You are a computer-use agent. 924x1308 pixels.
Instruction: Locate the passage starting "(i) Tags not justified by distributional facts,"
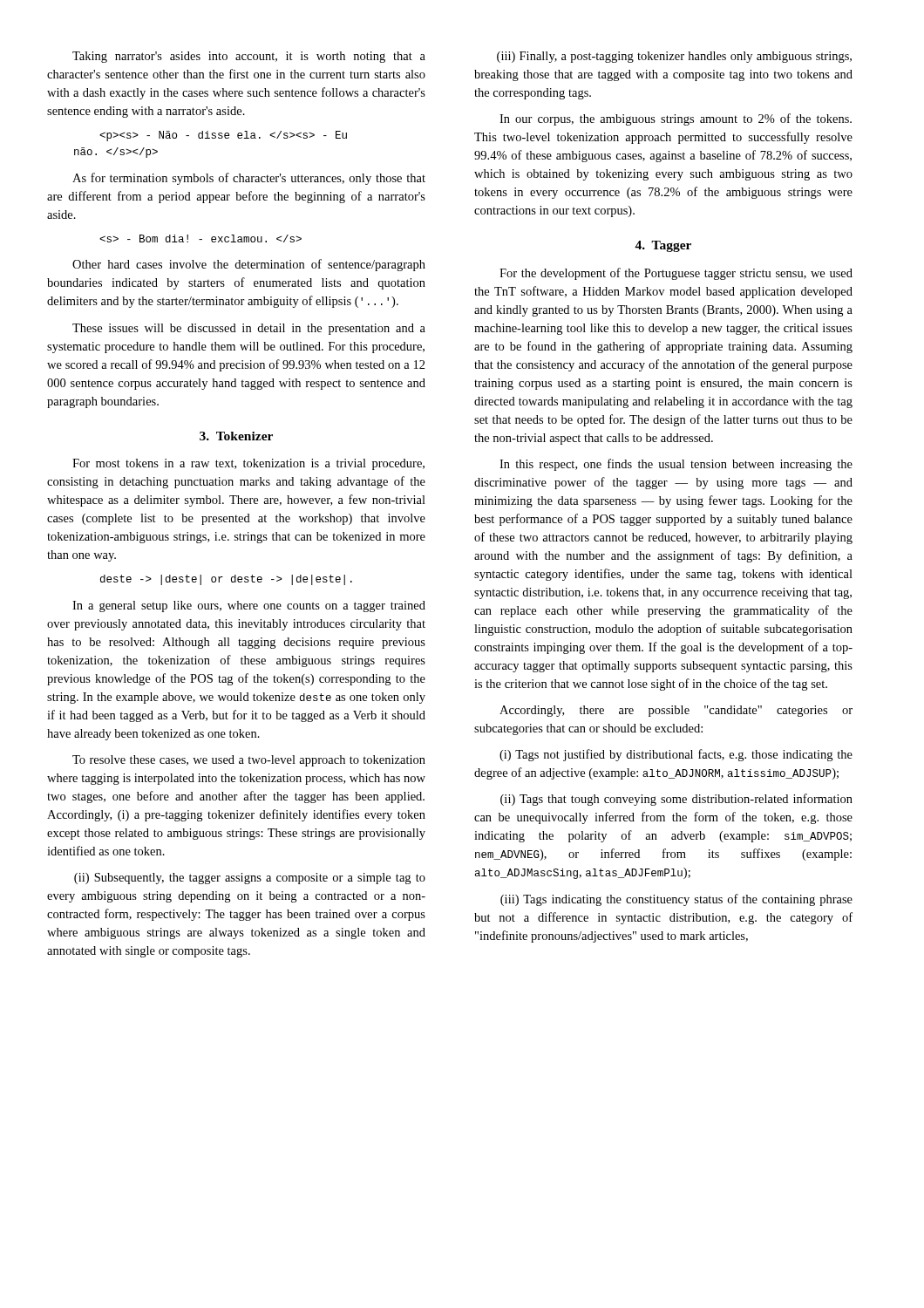click(663, 764)
